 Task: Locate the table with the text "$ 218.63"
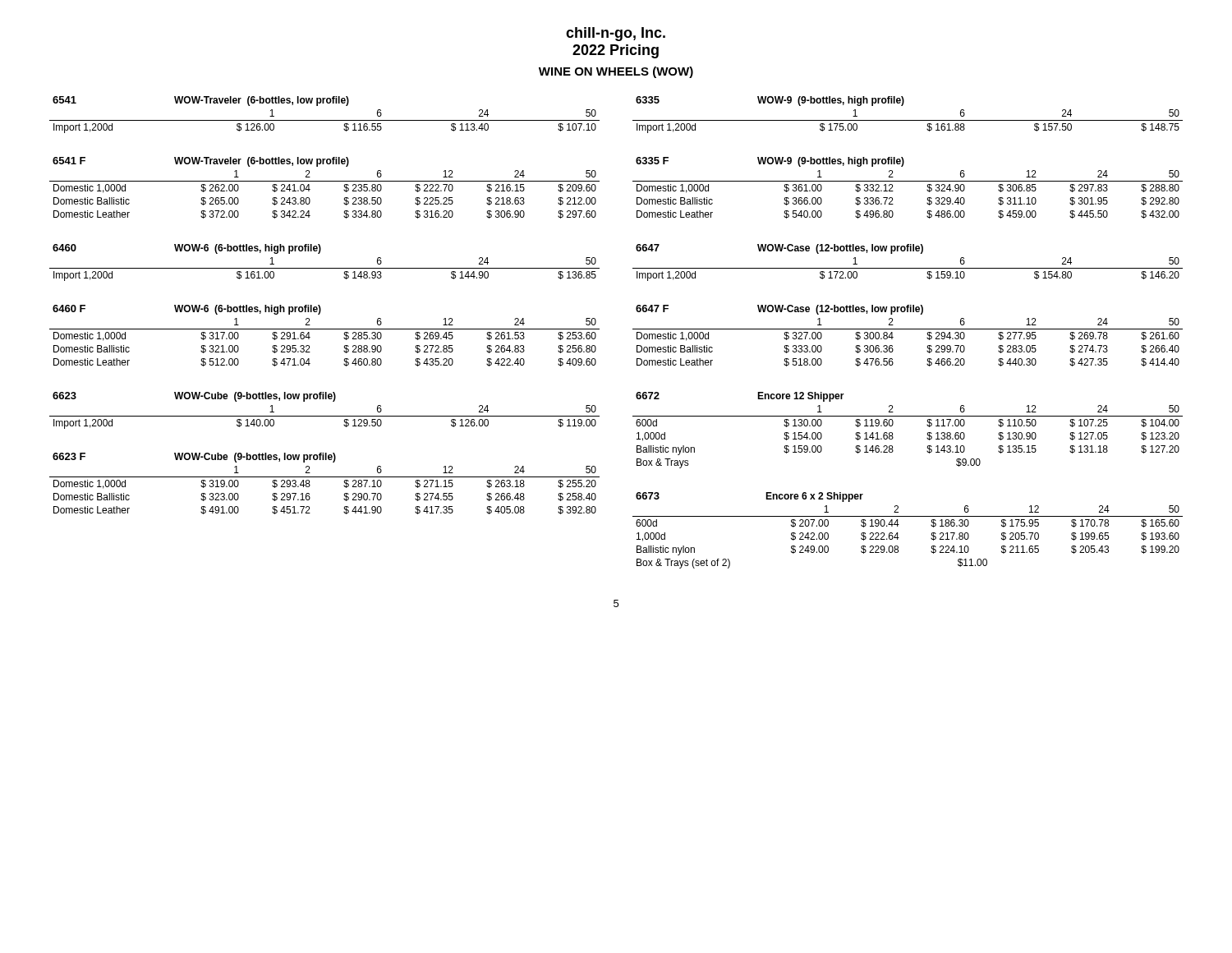pos(324,187)
